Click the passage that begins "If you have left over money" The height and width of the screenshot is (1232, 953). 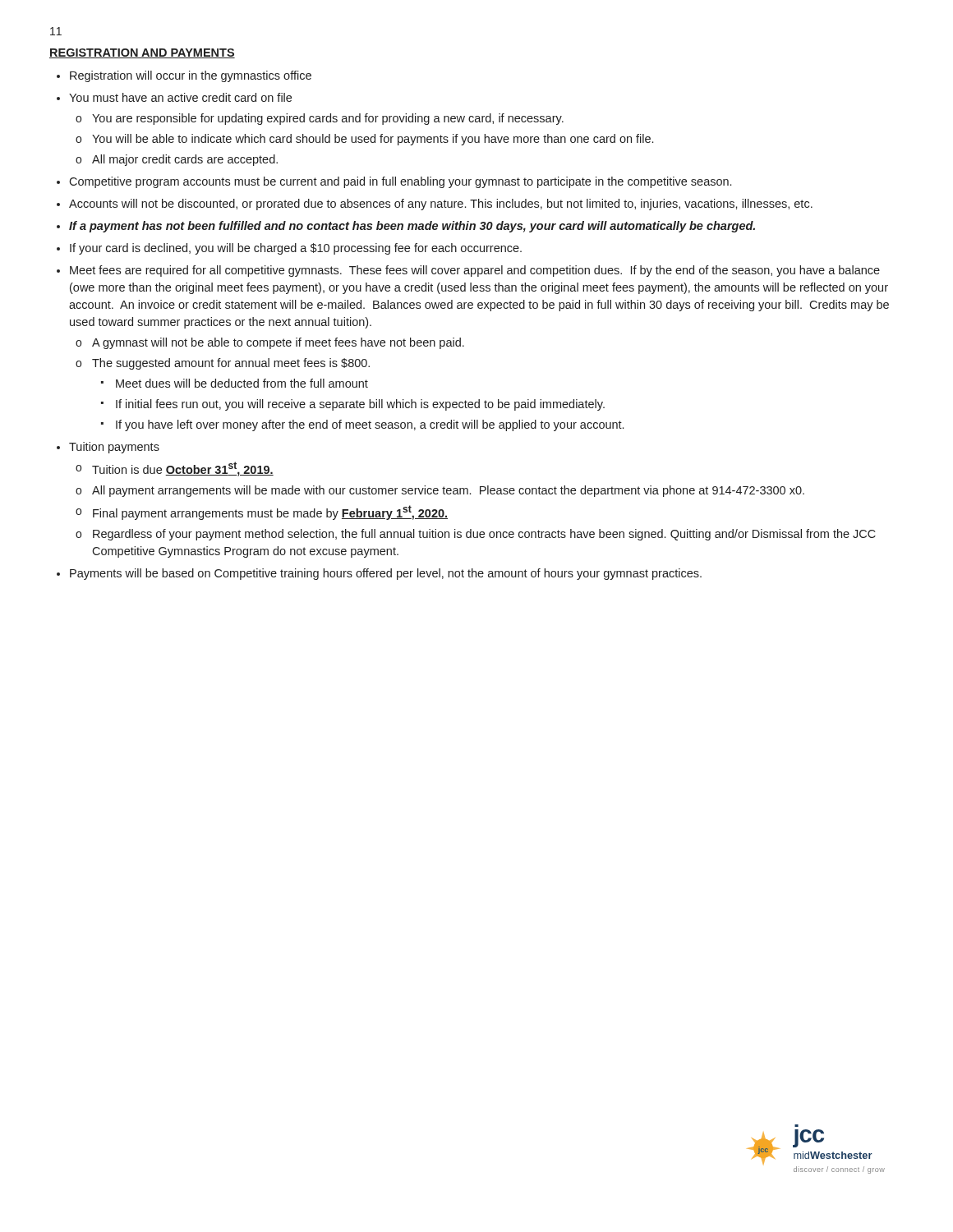[370, 425]
